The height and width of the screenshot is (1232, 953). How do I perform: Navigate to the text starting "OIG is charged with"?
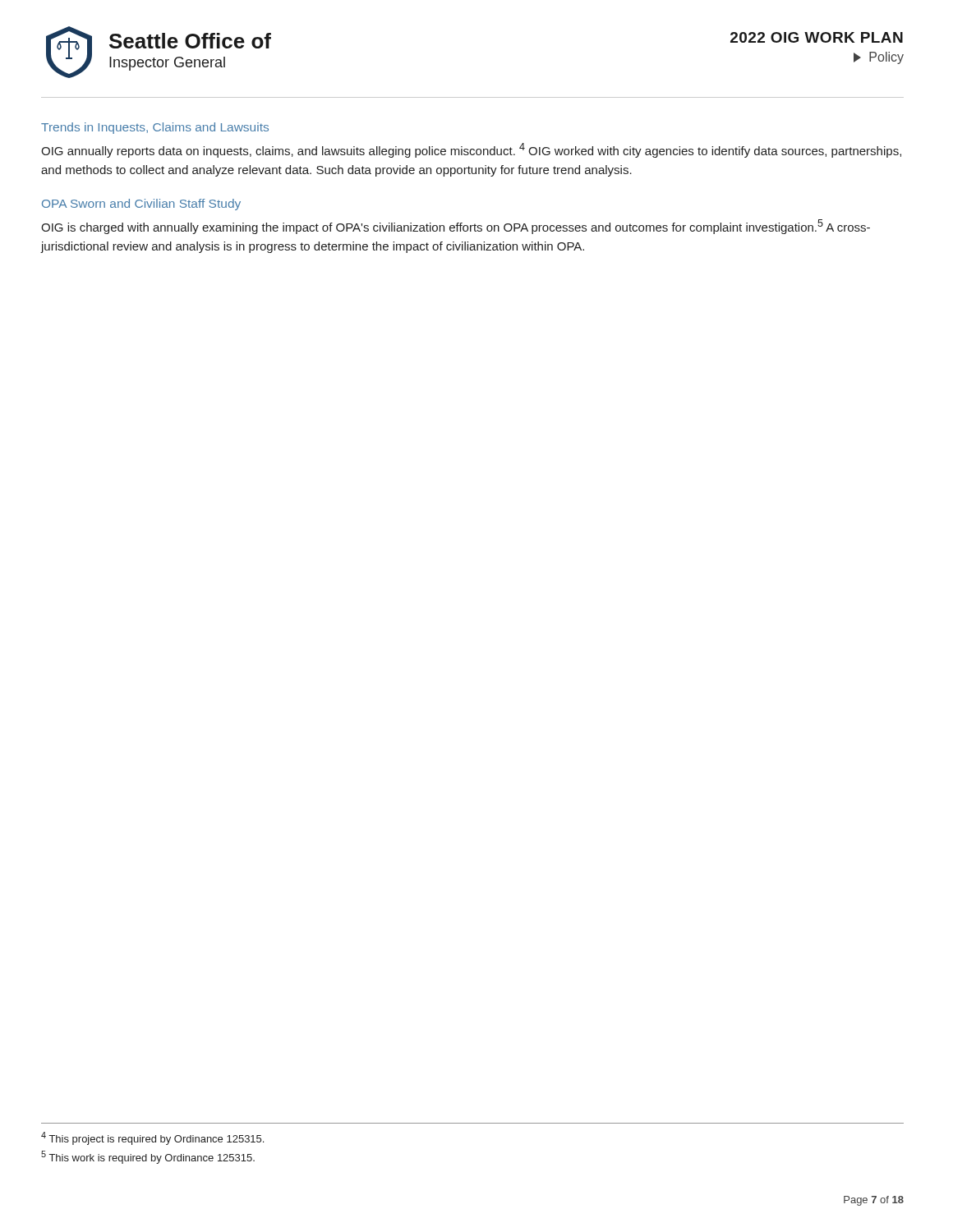tap(456, 235)
